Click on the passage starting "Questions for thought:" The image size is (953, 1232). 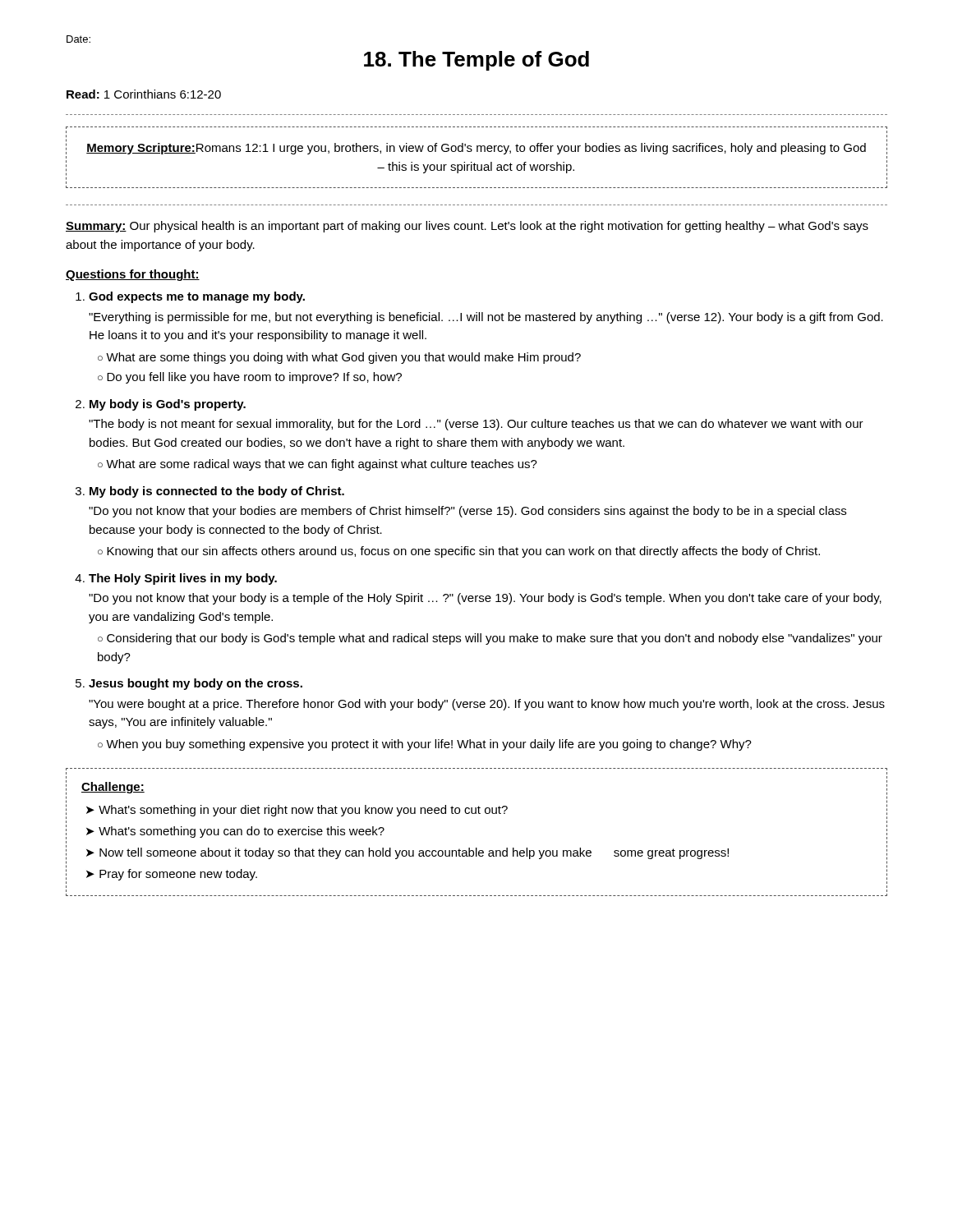[x=132, y=274]
